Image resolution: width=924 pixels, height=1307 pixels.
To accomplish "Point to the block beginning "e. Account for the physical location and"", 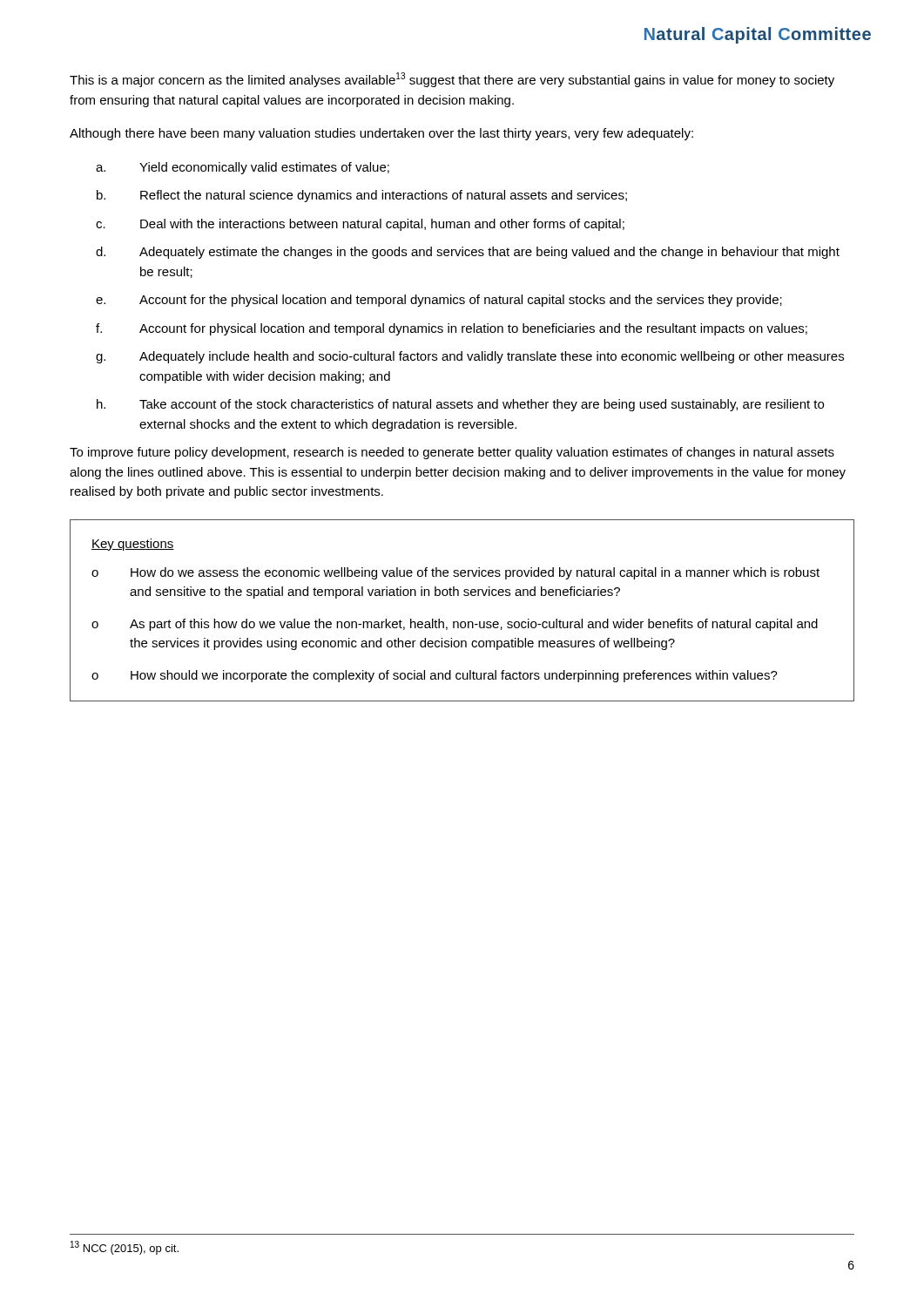I will [475, 300].
